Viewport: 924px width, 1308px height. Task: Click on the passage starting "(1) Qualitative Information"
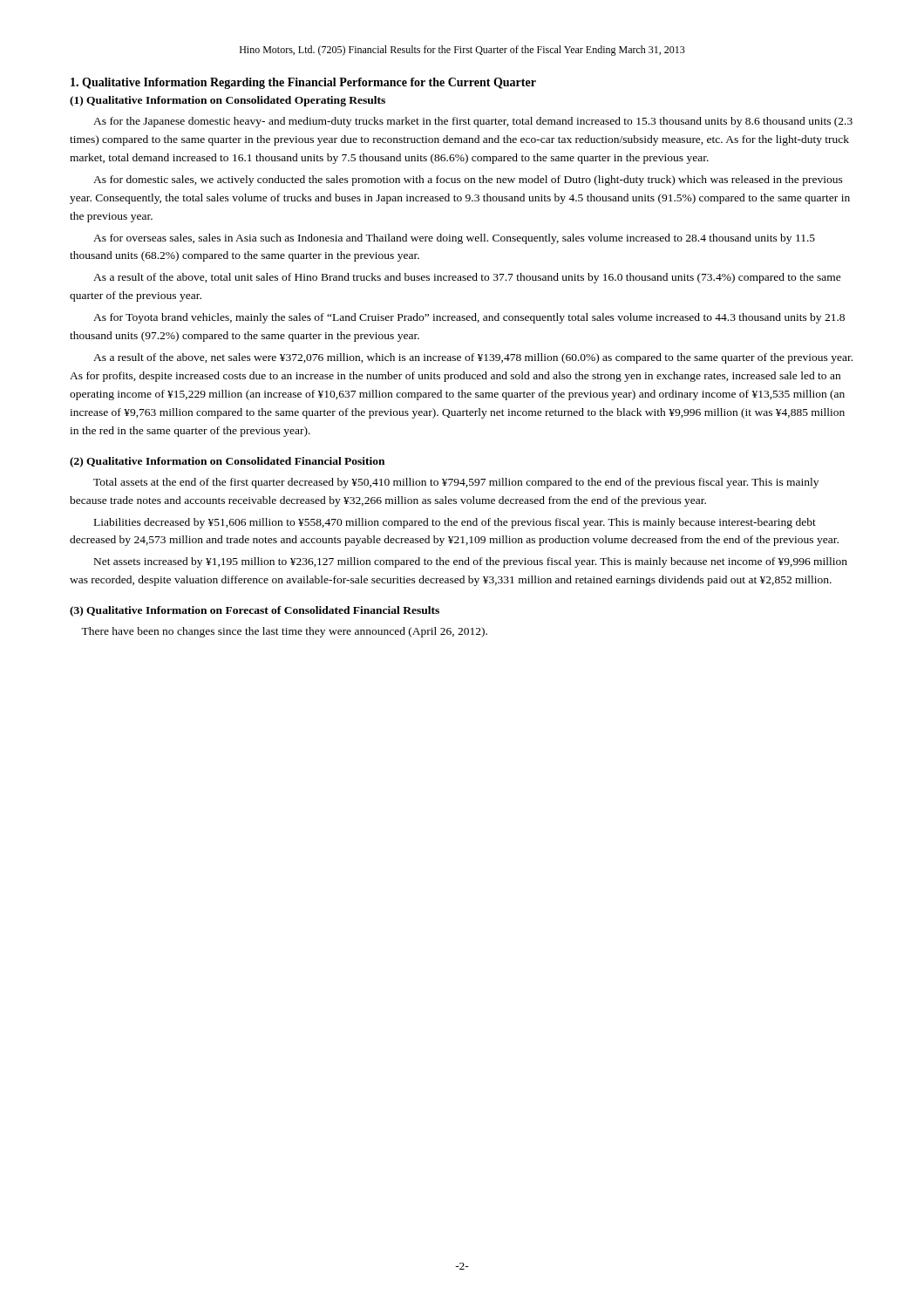228,100
